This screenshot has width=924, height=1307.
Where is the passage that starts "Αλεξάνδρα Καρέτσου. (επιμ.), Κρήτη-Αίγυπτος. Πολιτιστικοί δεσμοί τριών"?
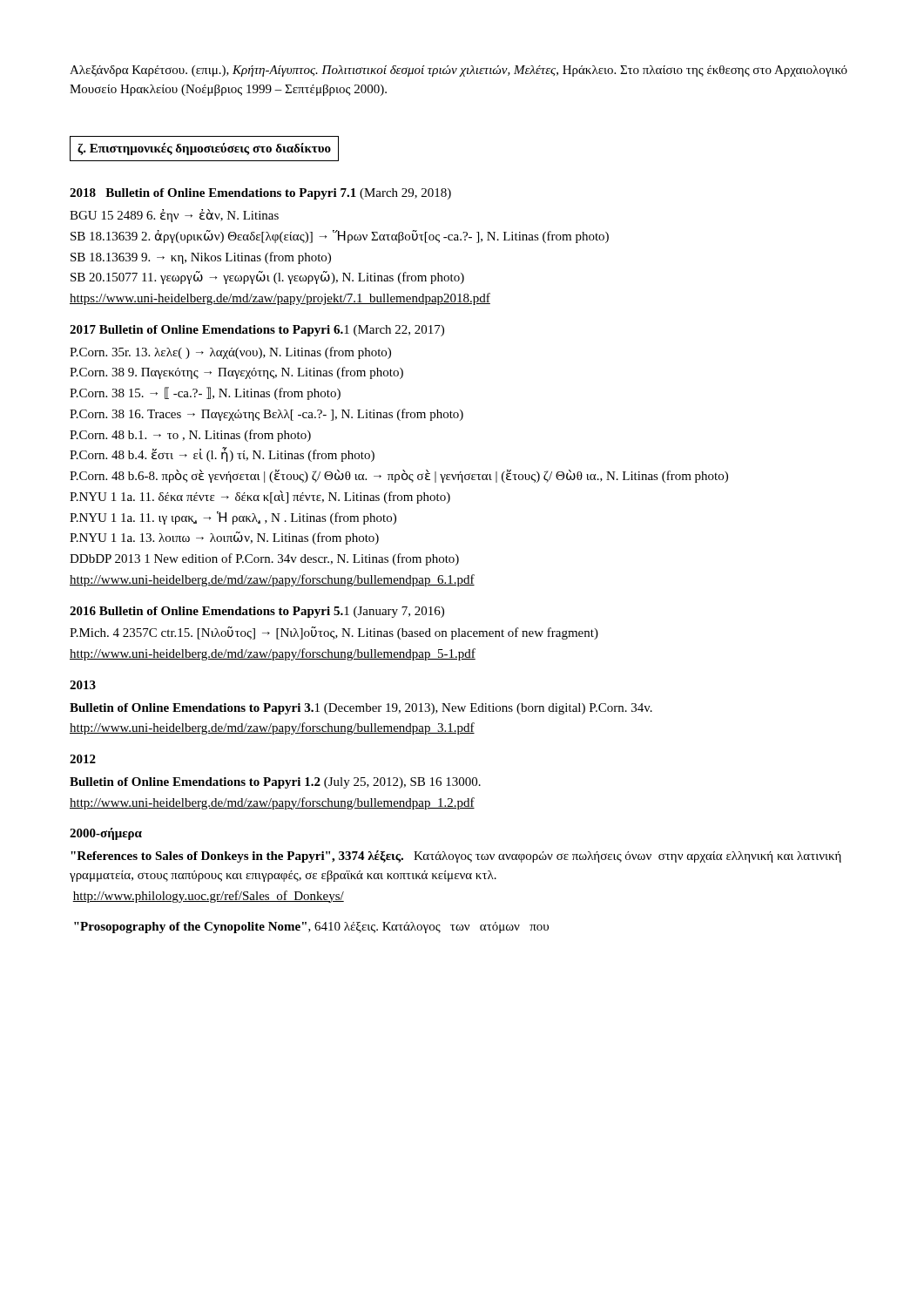point(459,79)
